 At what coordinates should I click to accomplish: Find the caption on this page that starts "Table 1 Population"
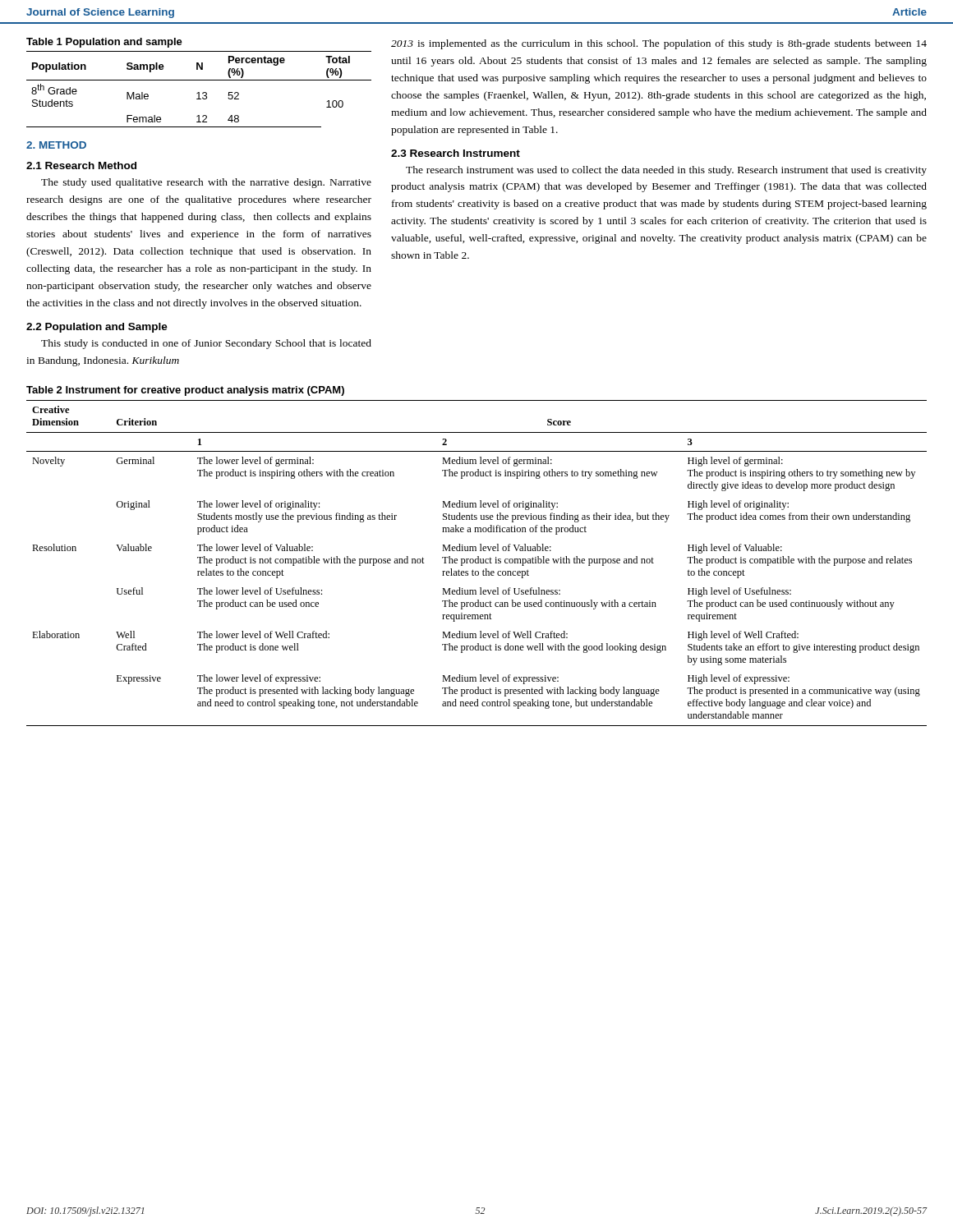(104, 42)
